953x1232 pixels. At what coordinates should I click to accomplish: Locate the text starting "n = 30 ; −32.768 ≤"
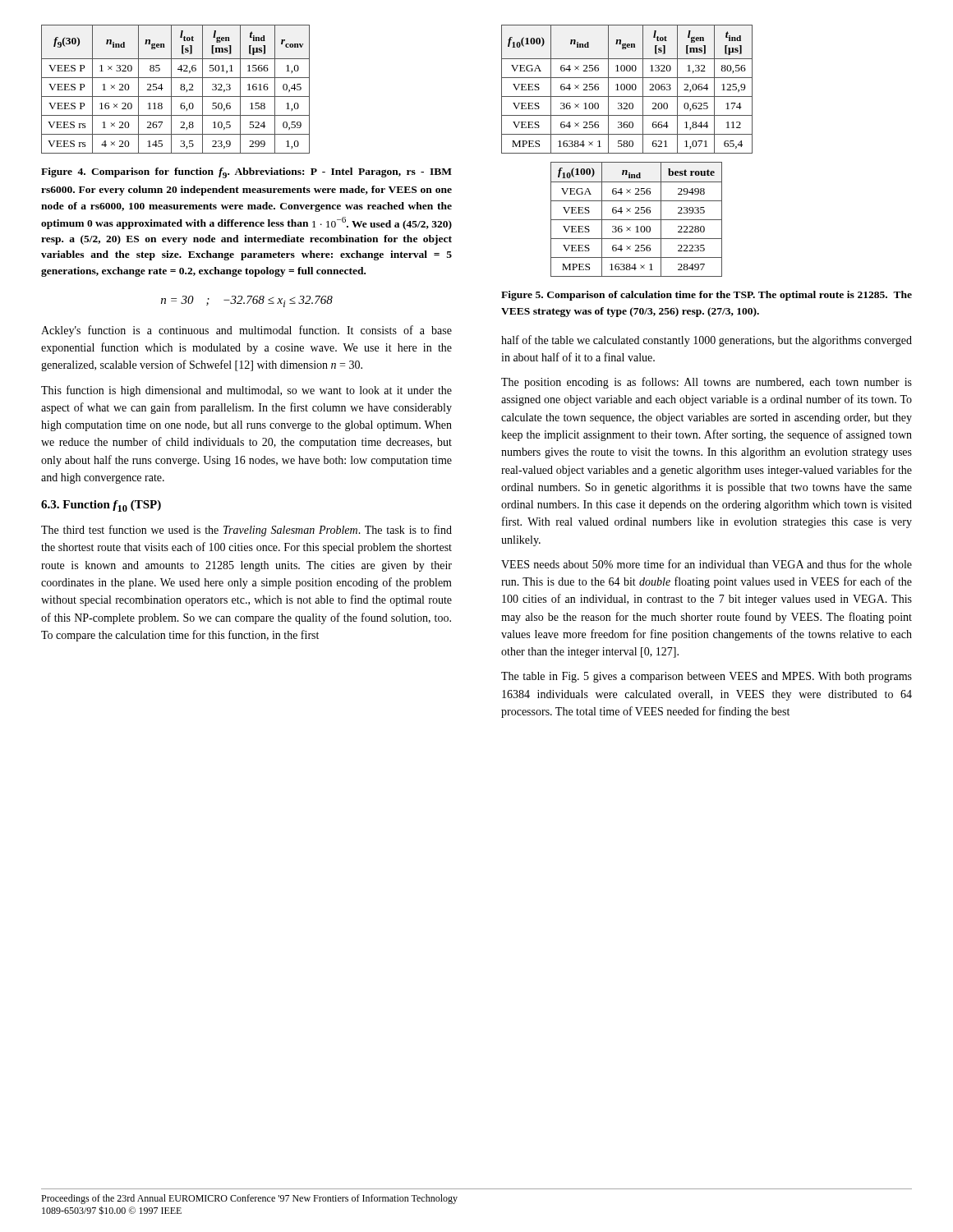click(246, 301)
